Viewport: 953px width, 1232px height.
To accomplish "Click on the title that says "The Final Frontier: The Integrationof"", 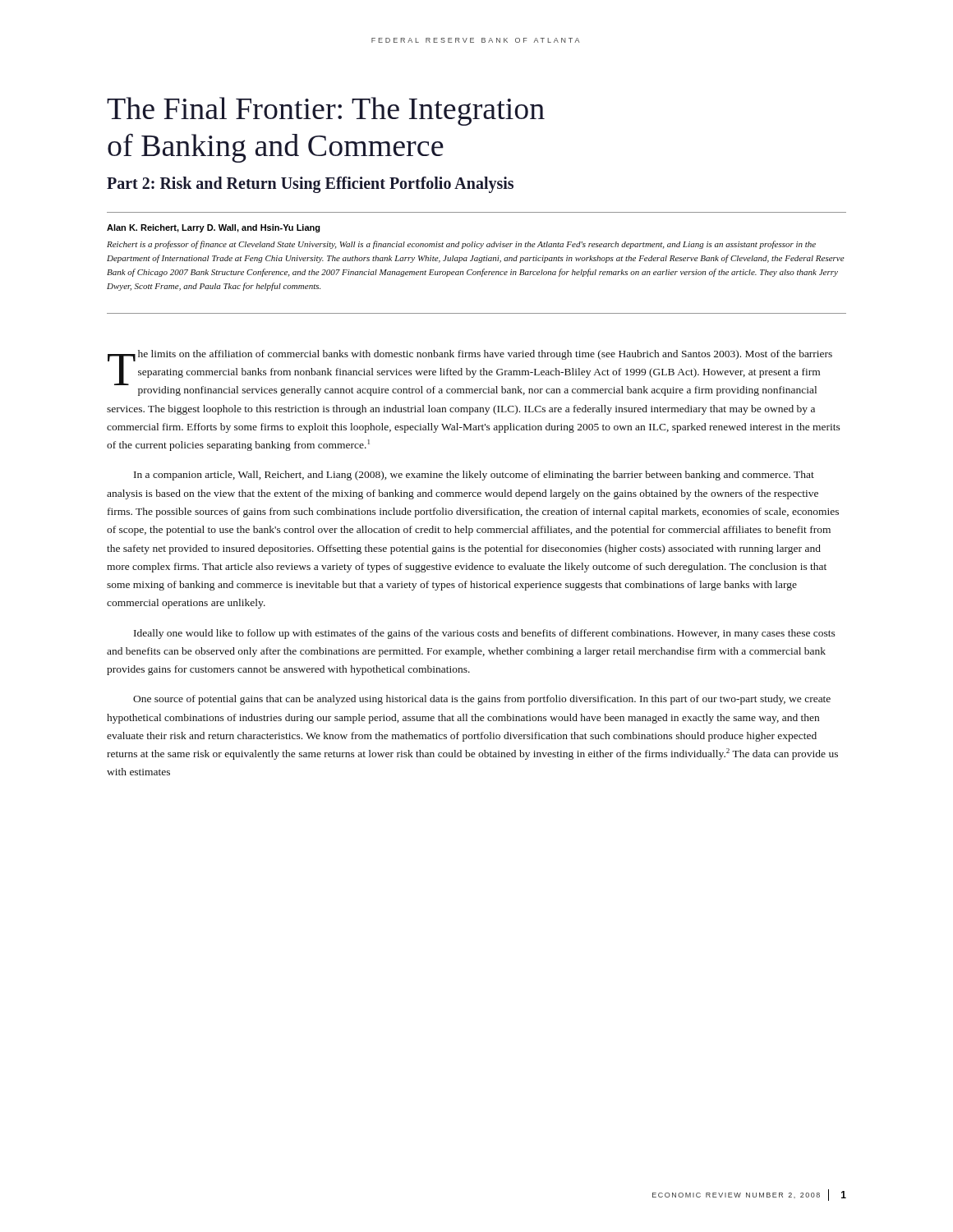I will pos(476,127).
